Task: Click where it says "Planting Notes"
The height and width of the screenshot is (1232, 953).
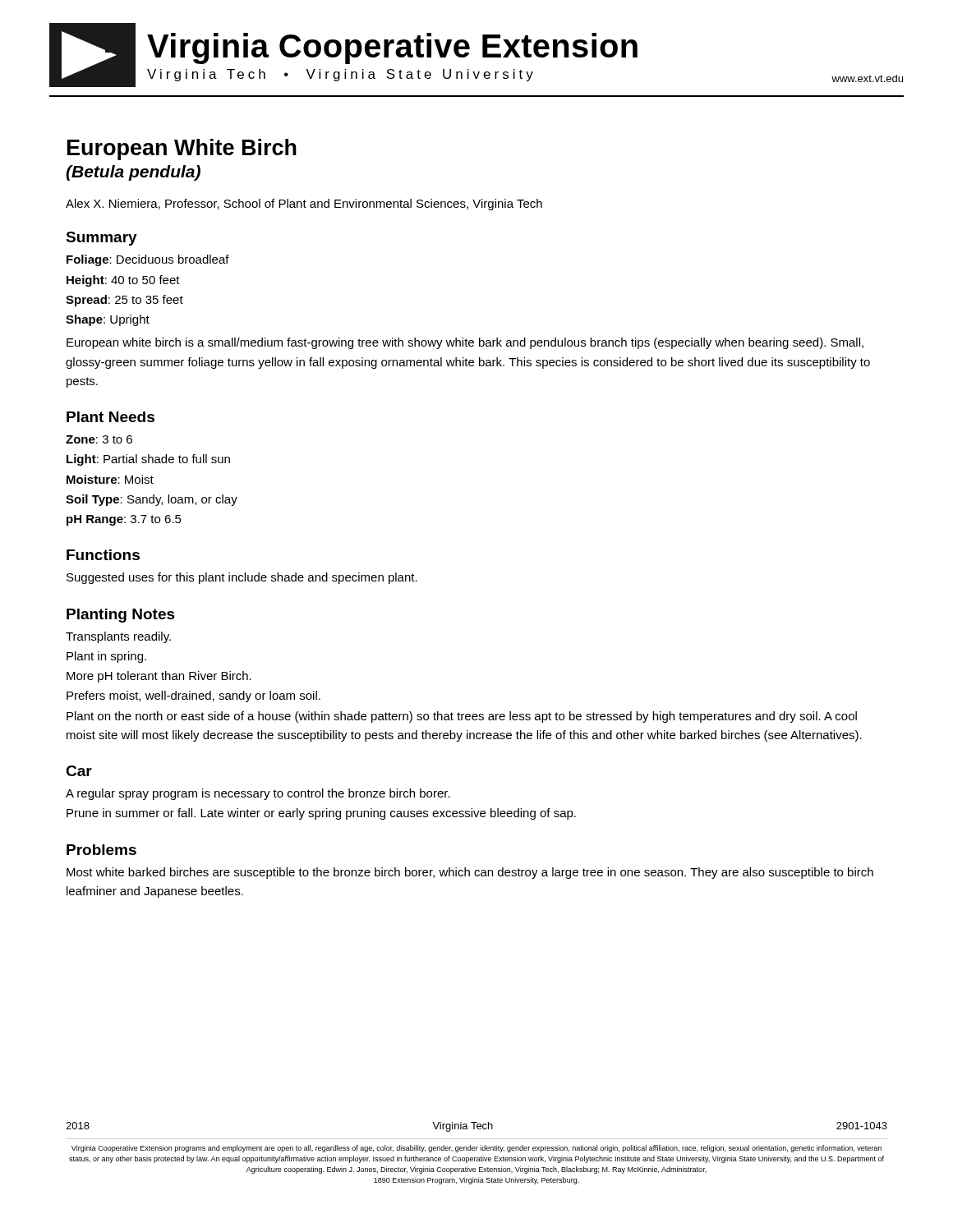Action: (120, 614)
